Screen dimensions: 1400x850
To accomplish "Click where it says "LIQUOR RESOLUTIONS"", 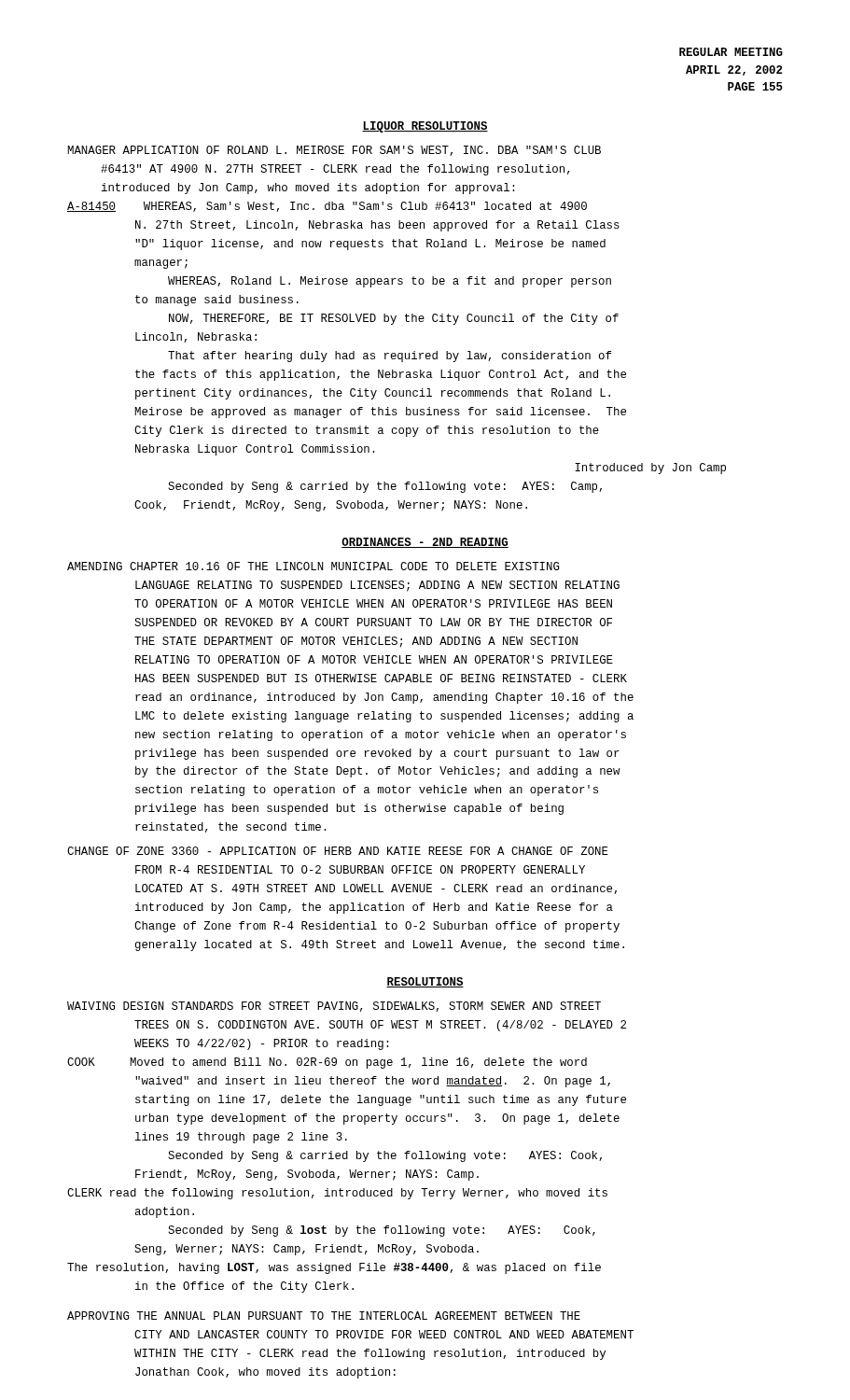I will [x=425, y=127].
